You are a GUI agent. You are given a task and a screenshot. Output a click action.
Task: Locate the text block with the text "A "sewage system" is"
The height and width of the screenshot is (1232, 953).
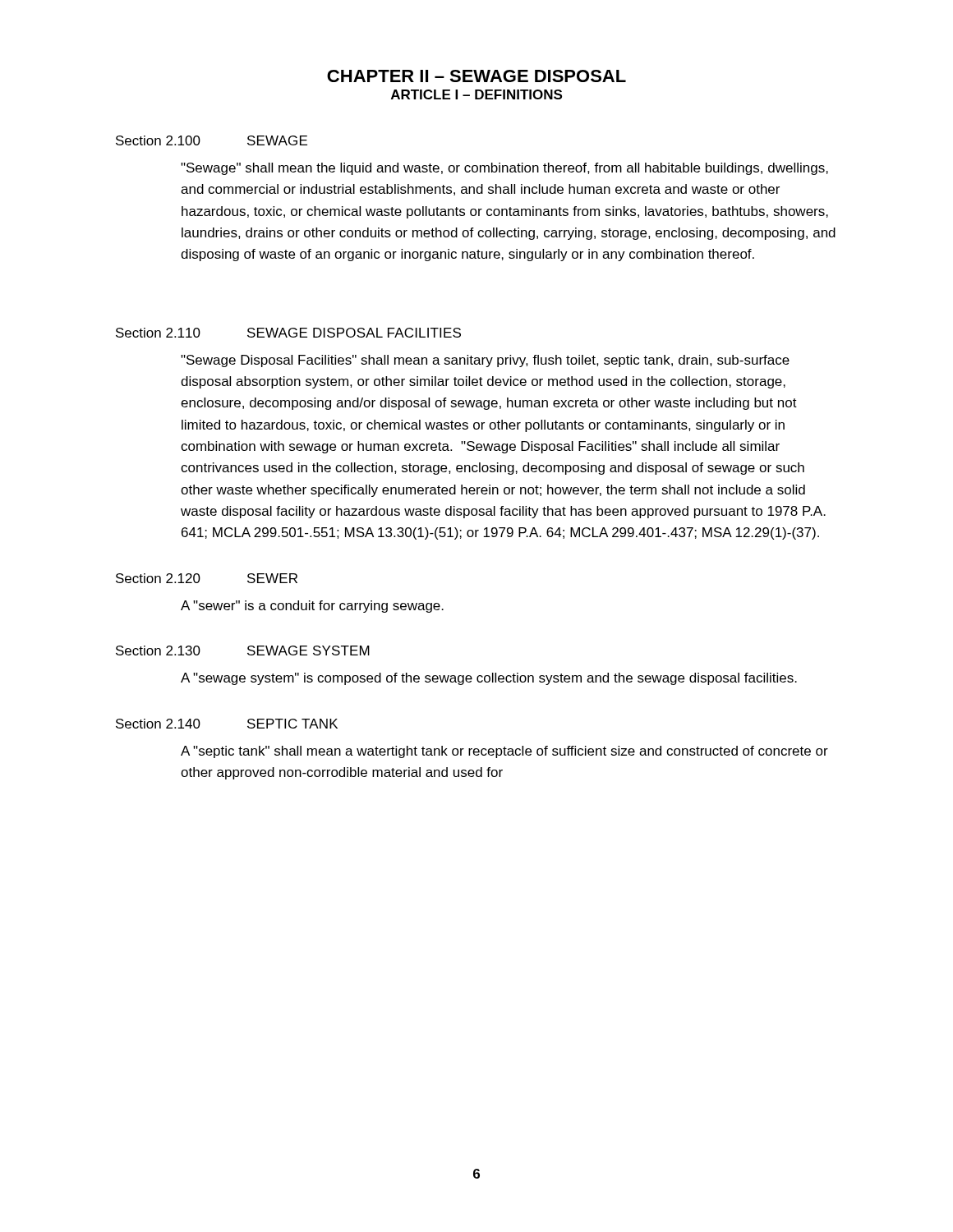489,678
